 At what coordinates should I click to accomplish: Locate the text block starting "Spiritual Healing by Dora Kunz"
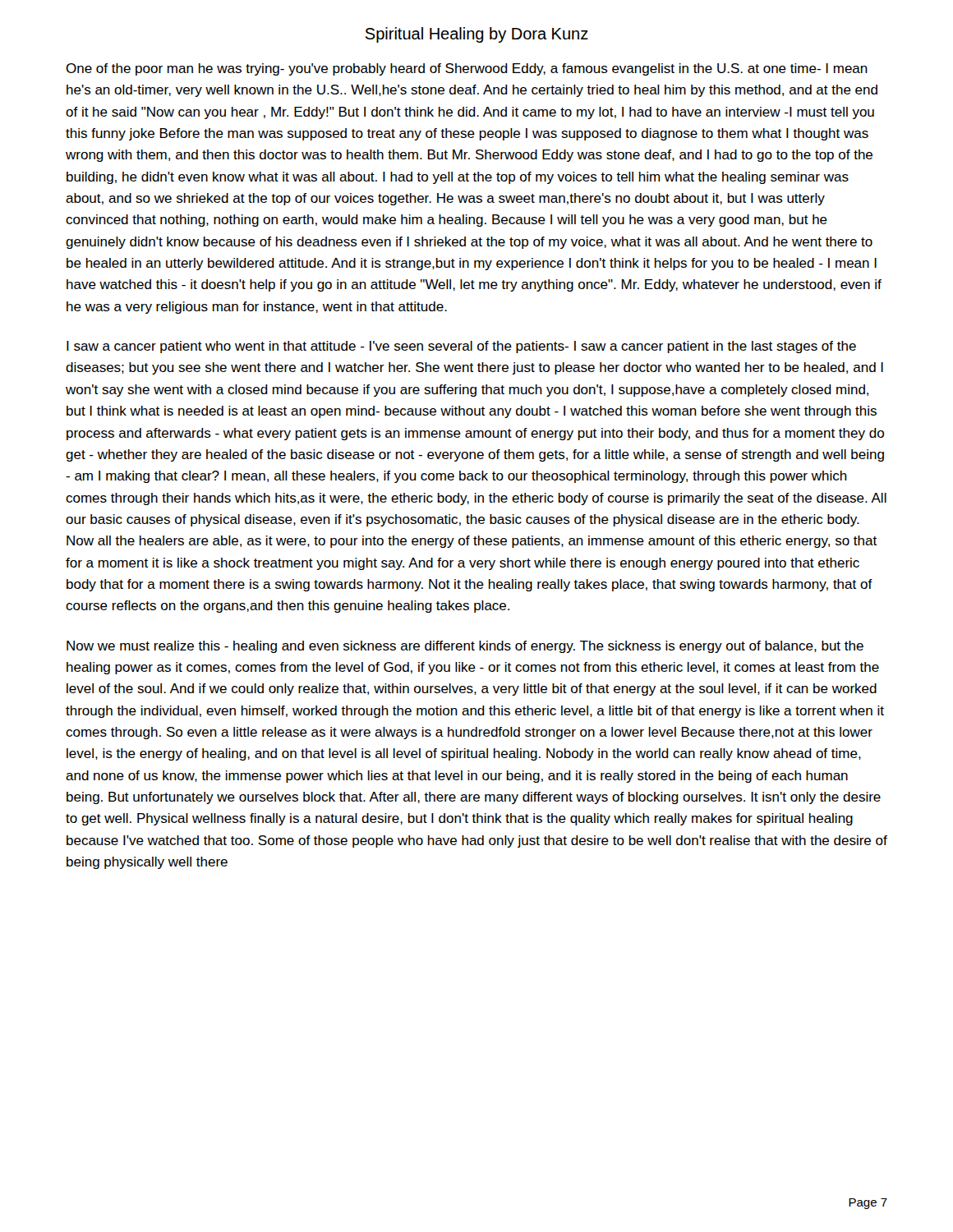[476, 34]
